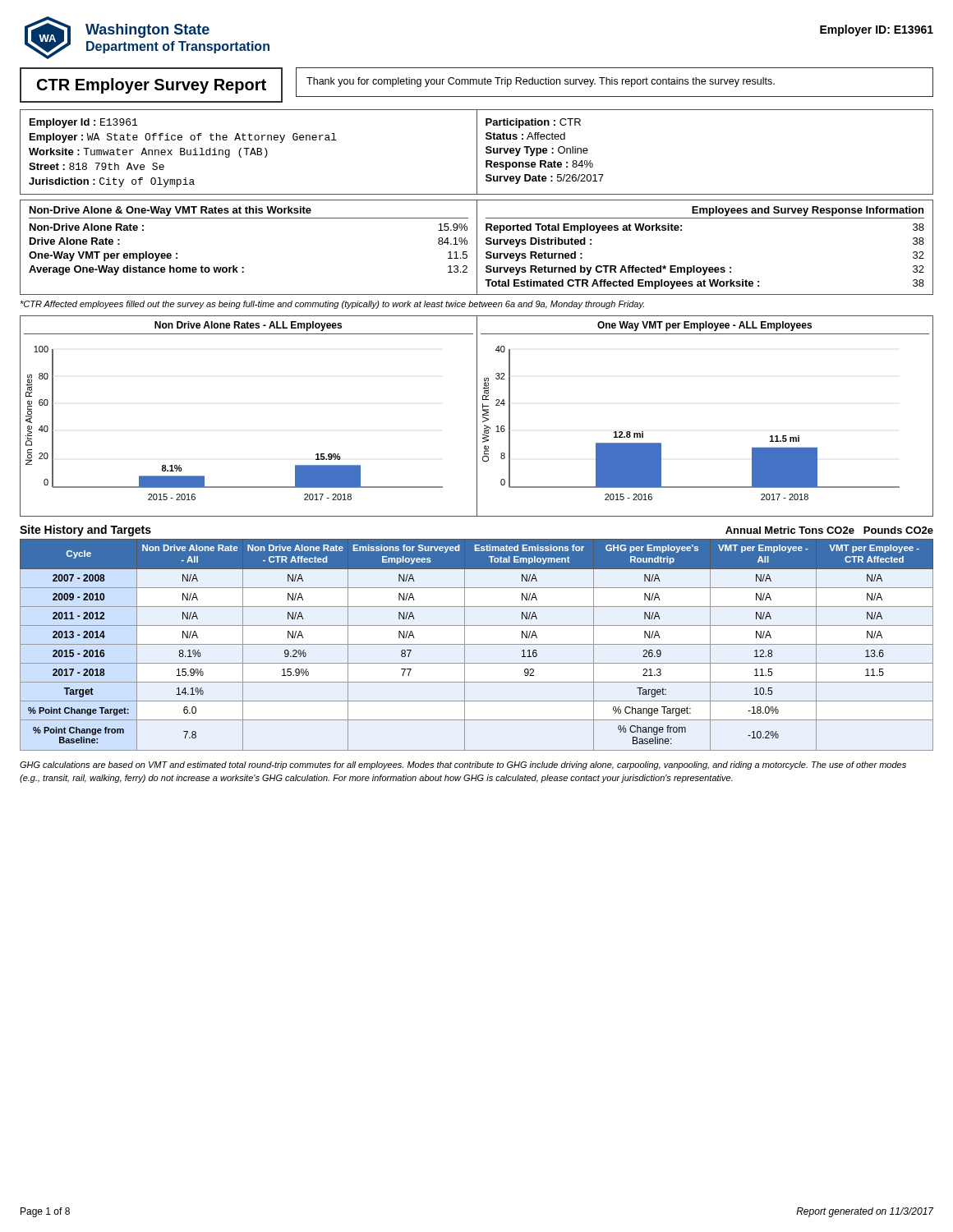The height and width of the screenshot is (1232, 953).
Task: Find a table
Action: point(476,645)
